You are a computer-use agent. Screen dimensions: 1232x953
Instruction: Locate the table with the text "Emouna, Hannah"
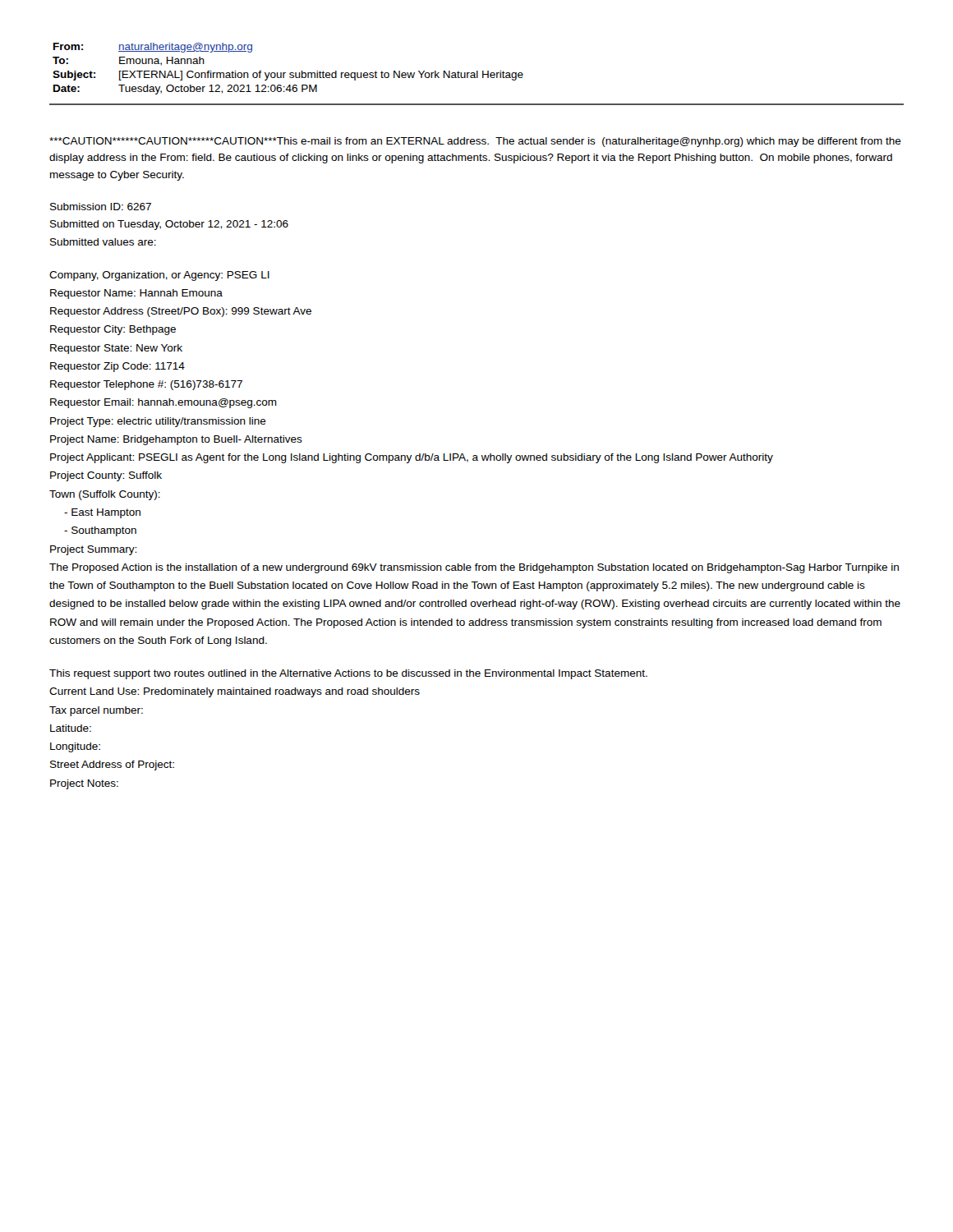point(476,72)
